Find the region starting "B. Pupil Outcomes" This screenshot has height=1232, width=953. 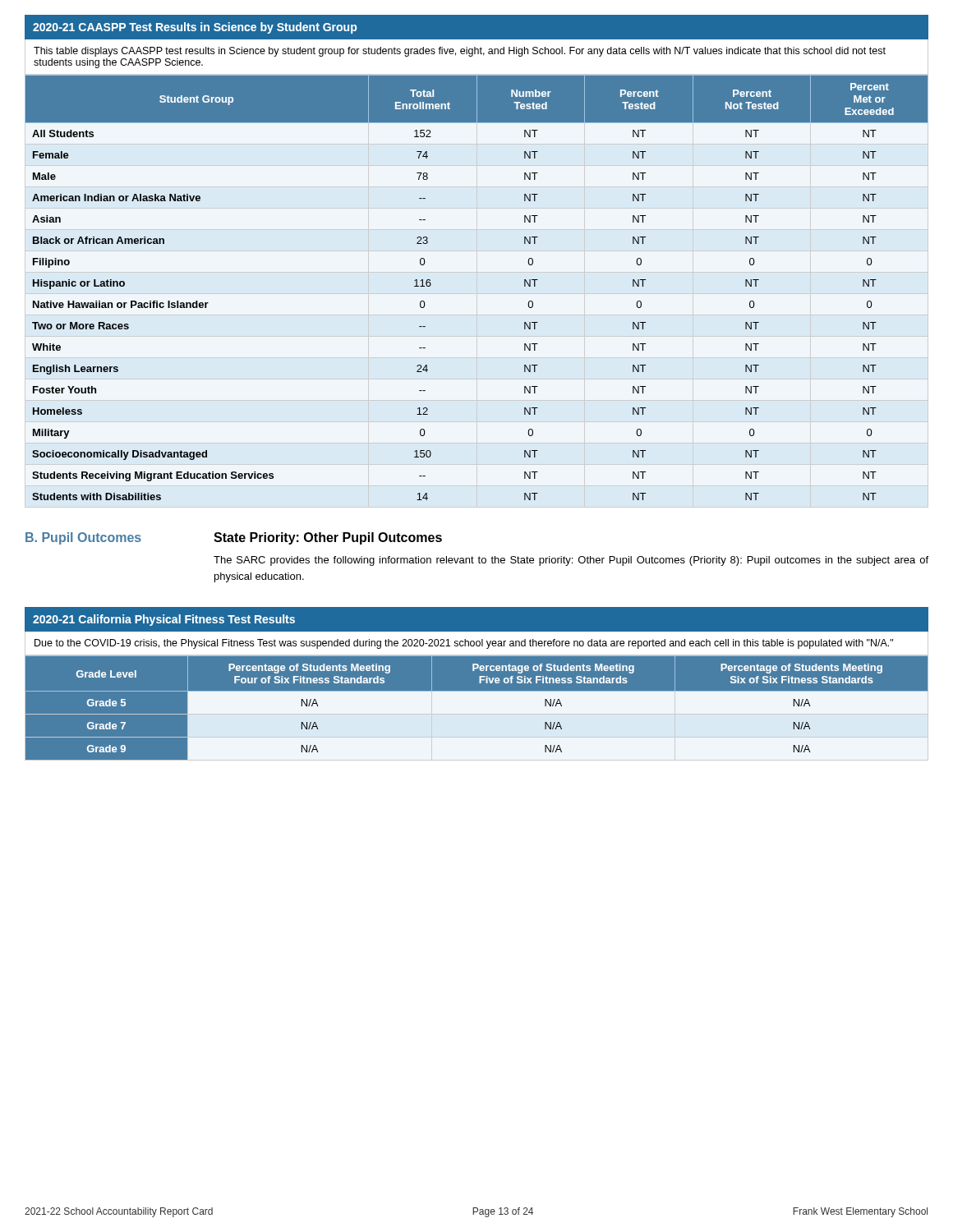[x=83, y=538]
